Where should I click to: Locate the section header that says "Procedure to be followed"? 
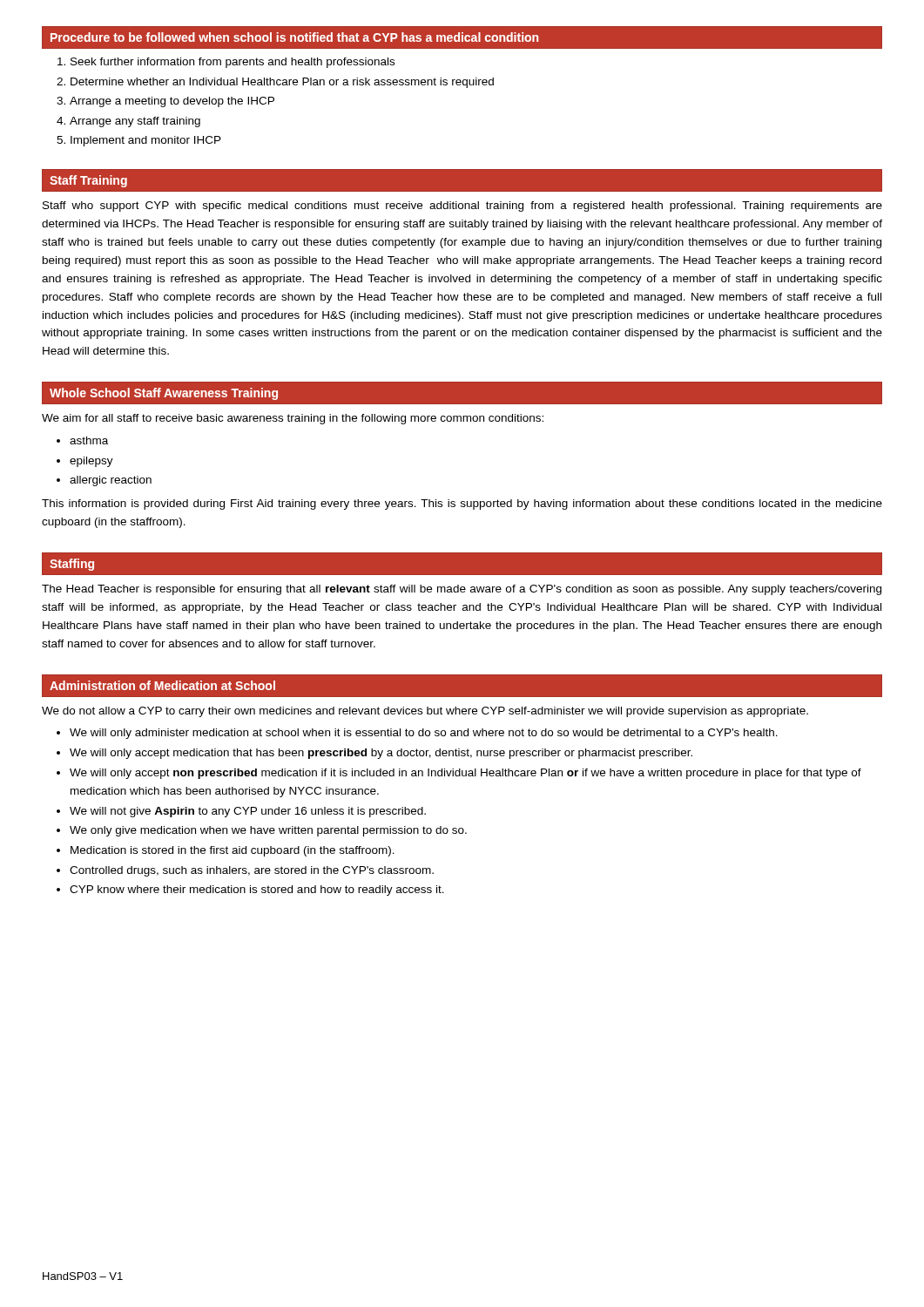[294, 37]
